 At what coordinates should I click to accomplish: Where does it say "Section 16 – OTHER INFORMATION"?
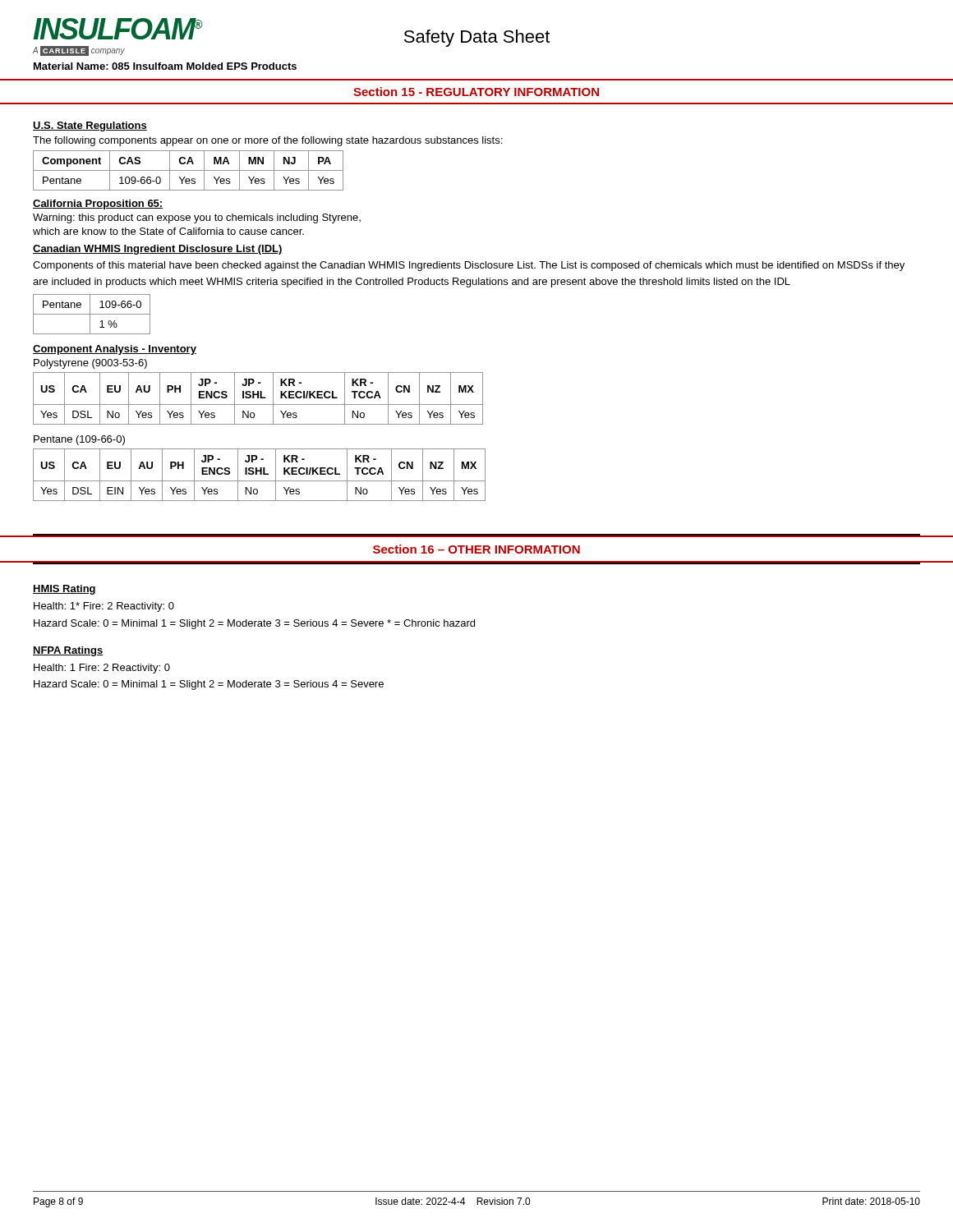pyautogui.click(x=476, y=549)
